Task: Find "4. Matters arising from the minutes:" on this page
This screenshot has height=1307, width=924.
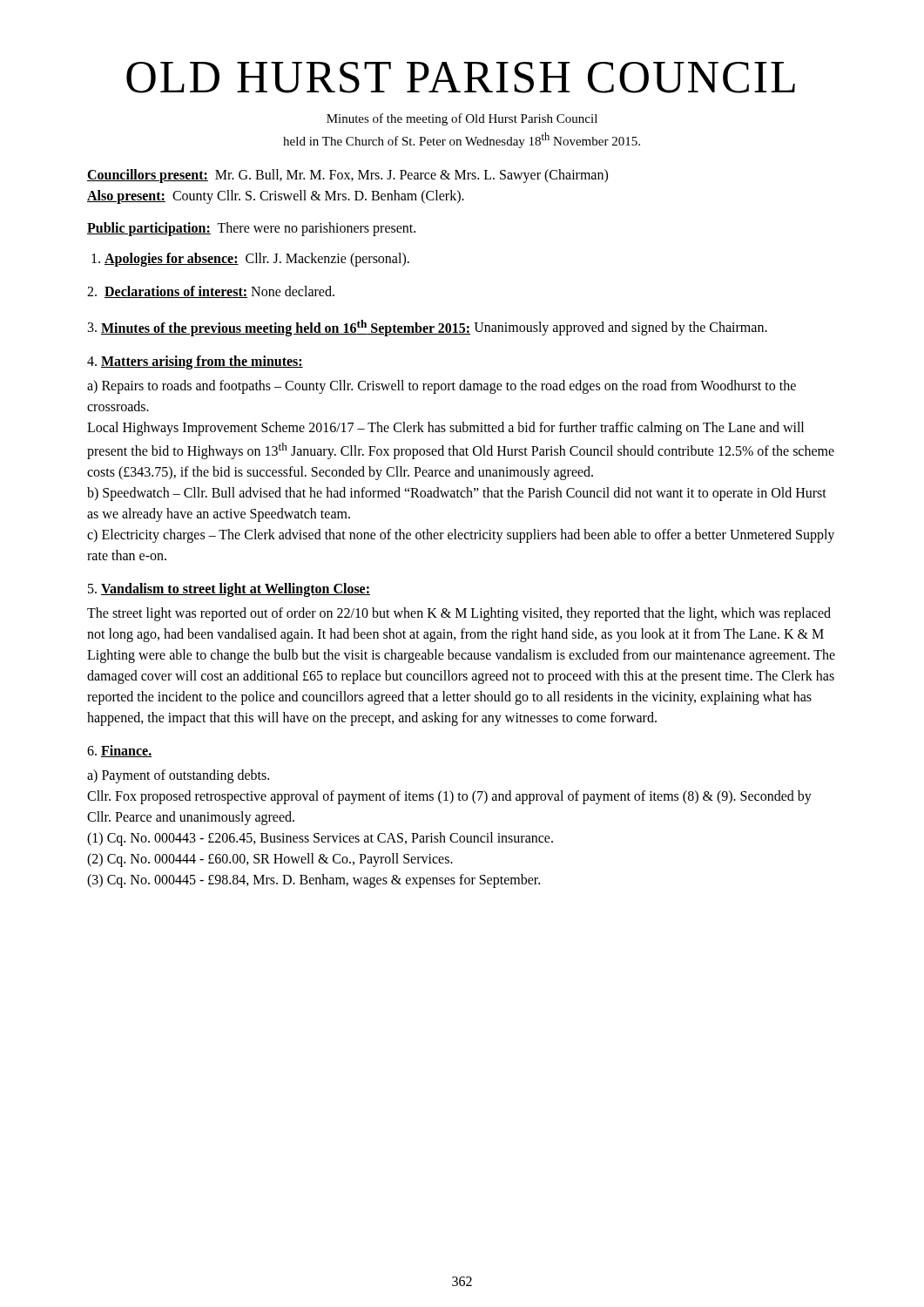Action: click(195, 361)
